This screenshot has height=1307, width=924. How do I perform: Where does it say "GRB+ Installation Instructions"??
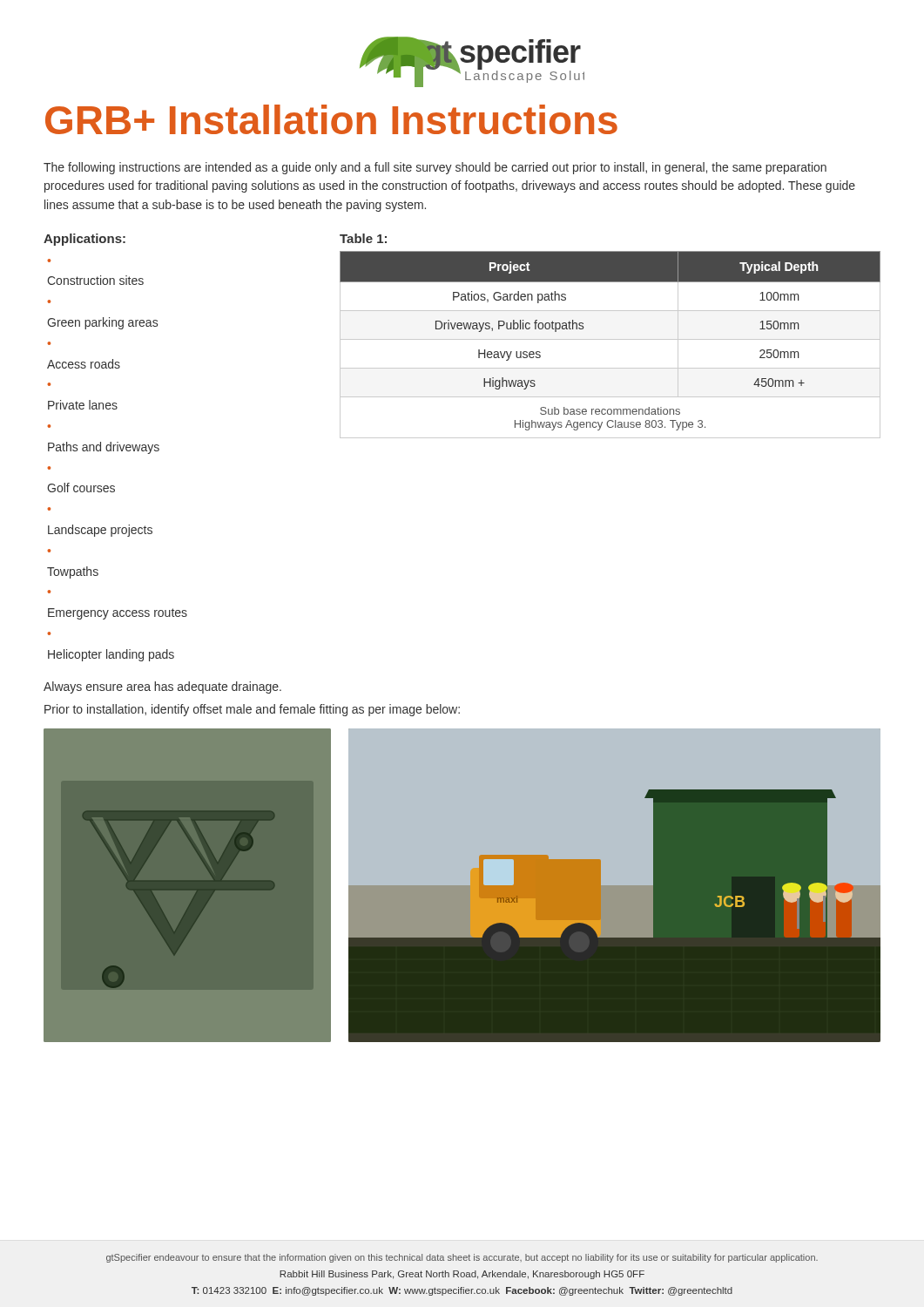(331, 121)
